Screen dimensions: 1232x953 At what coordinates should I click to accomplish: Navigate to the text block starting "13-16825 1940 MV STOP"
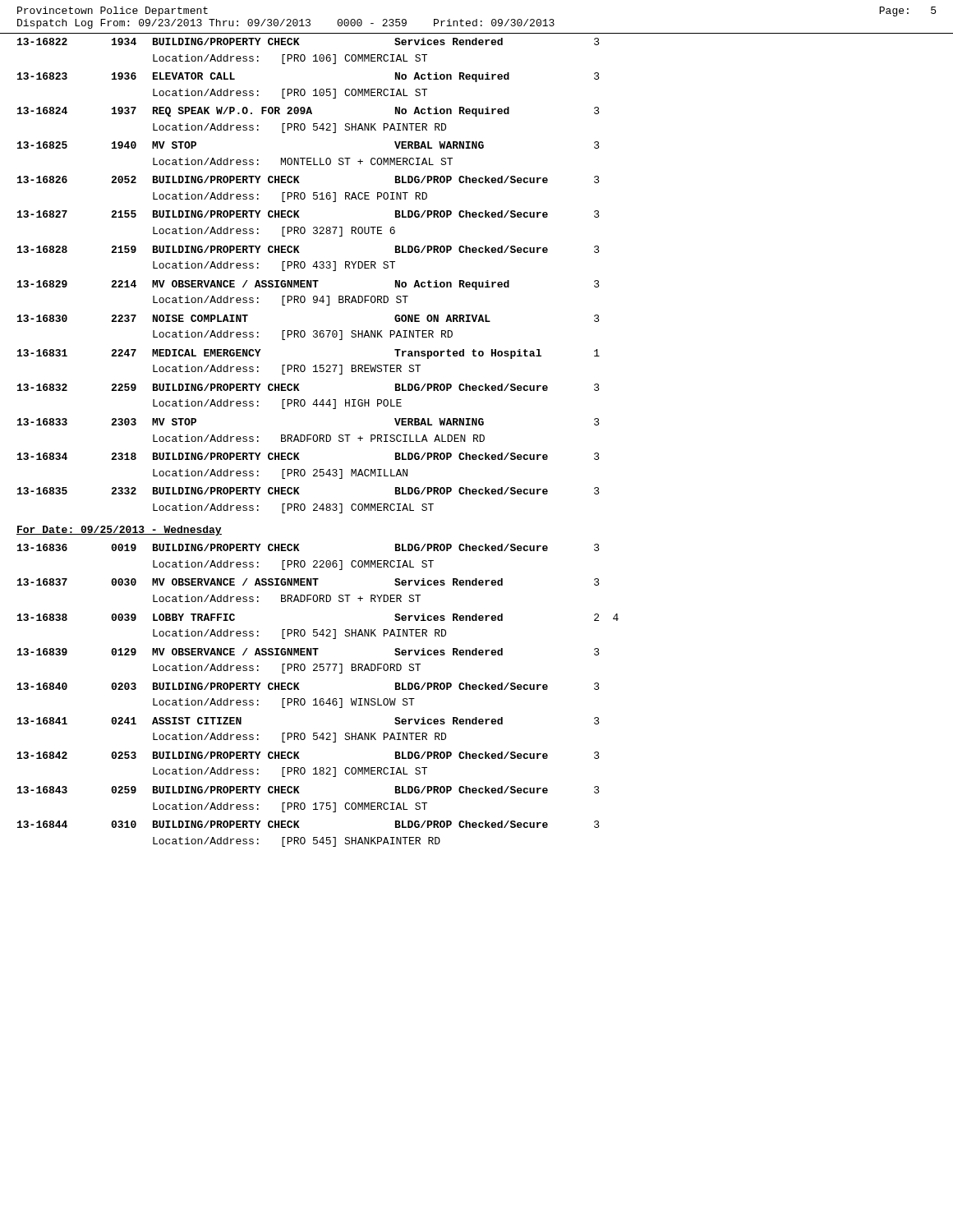pos(476,155)
